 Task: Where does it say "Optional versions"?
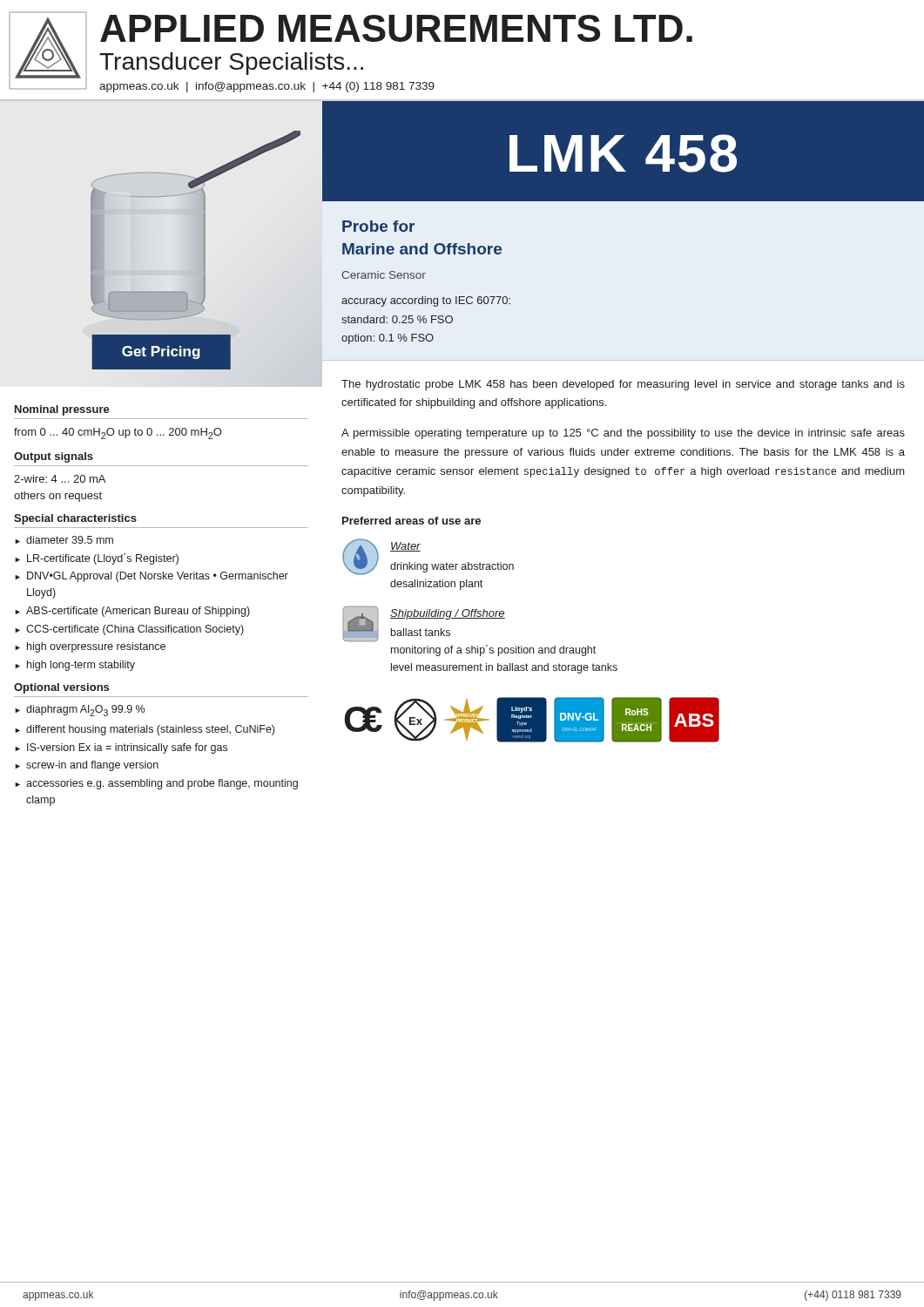[62, 687]
